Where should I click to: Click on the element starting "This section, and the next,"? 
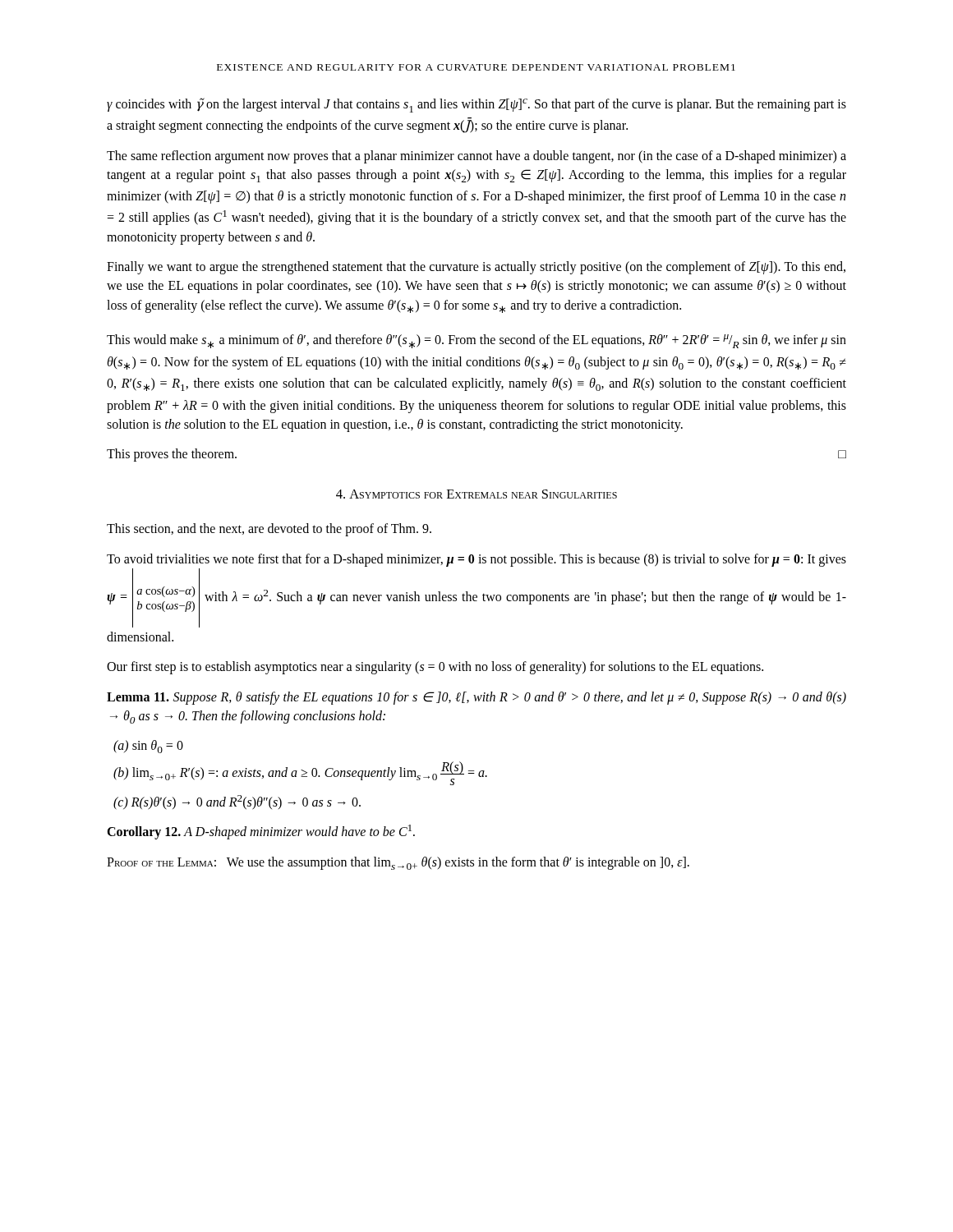coord(270,529)
